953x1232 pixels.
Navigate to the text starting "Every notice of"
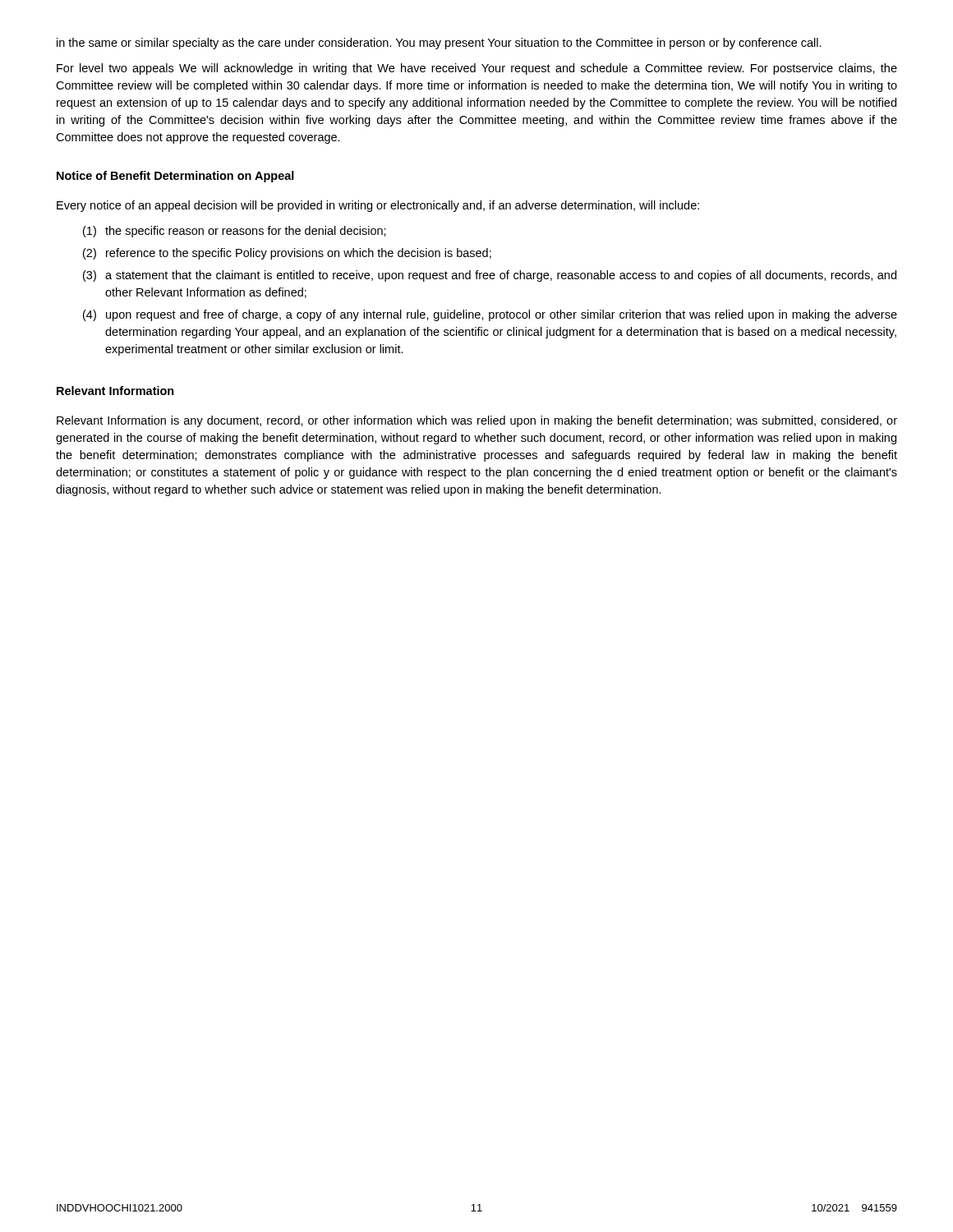pyautogui.click(x=378, y=205)
